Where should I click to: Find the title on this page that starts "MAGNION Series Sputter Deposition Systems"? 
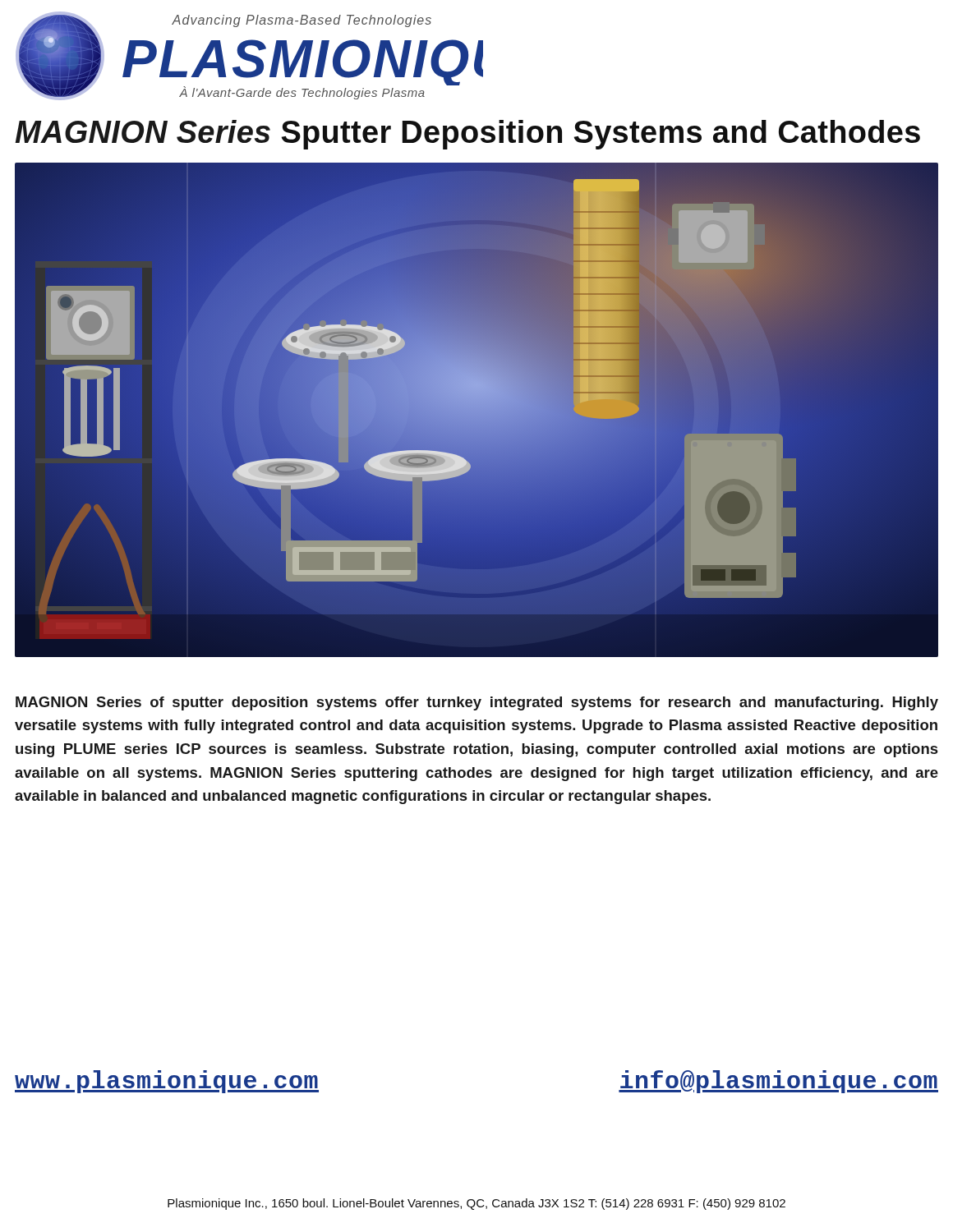point(476,133)
